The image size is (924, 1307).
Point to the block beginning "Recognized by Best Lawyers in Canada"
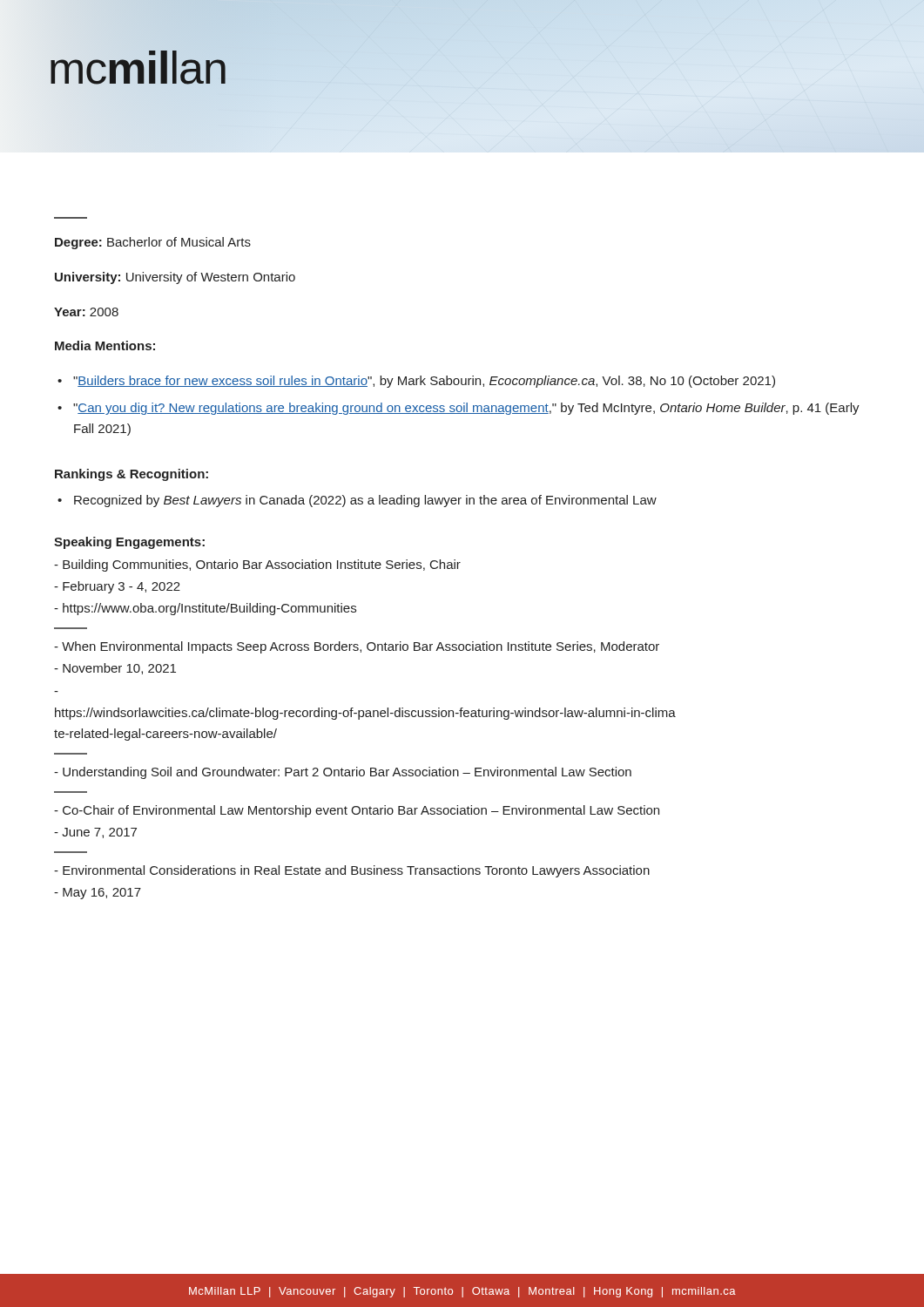[365, 499]
